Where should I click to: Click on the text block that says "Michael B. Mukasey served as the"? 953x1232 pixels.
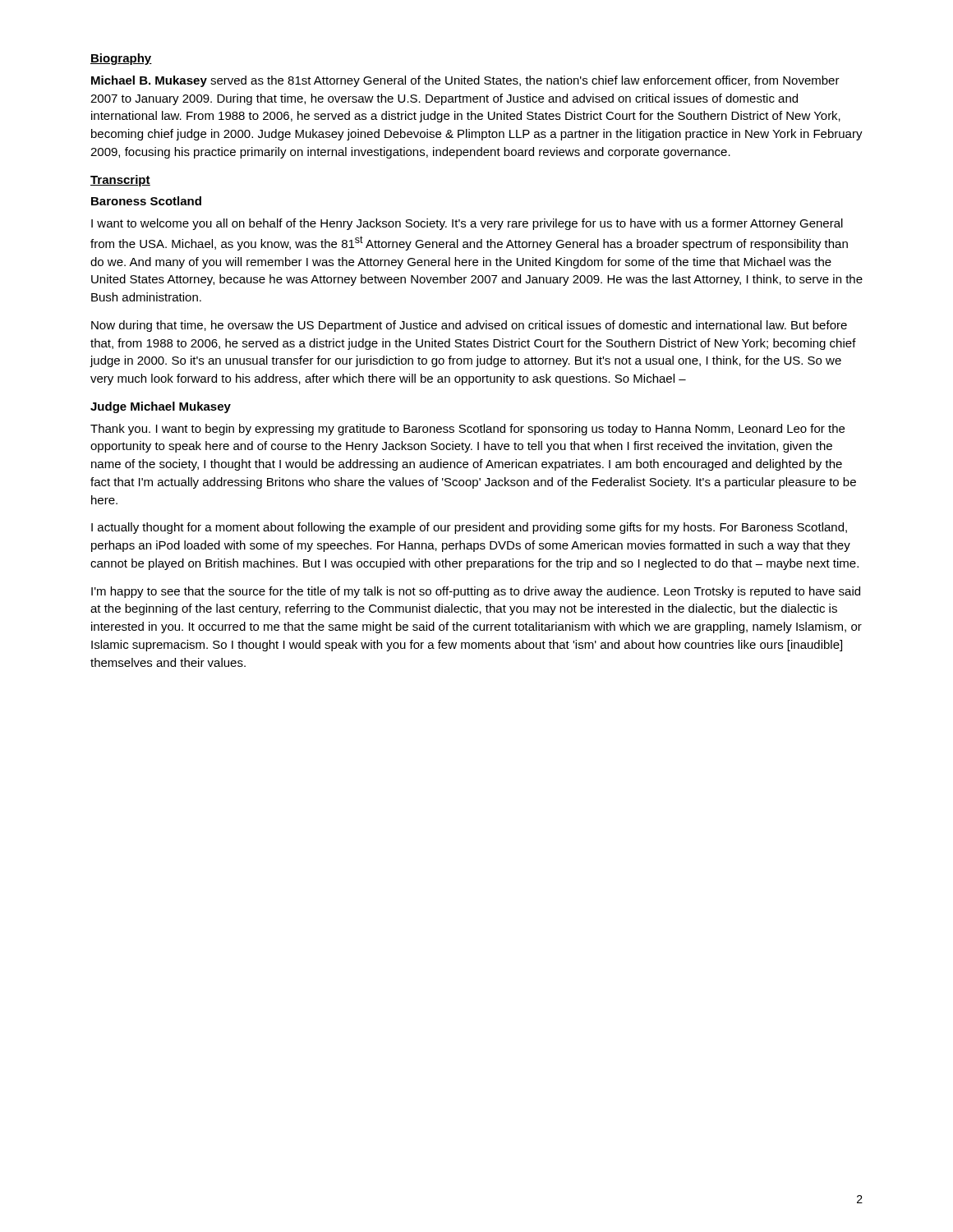pyautogui.click(x=476, y=116)
